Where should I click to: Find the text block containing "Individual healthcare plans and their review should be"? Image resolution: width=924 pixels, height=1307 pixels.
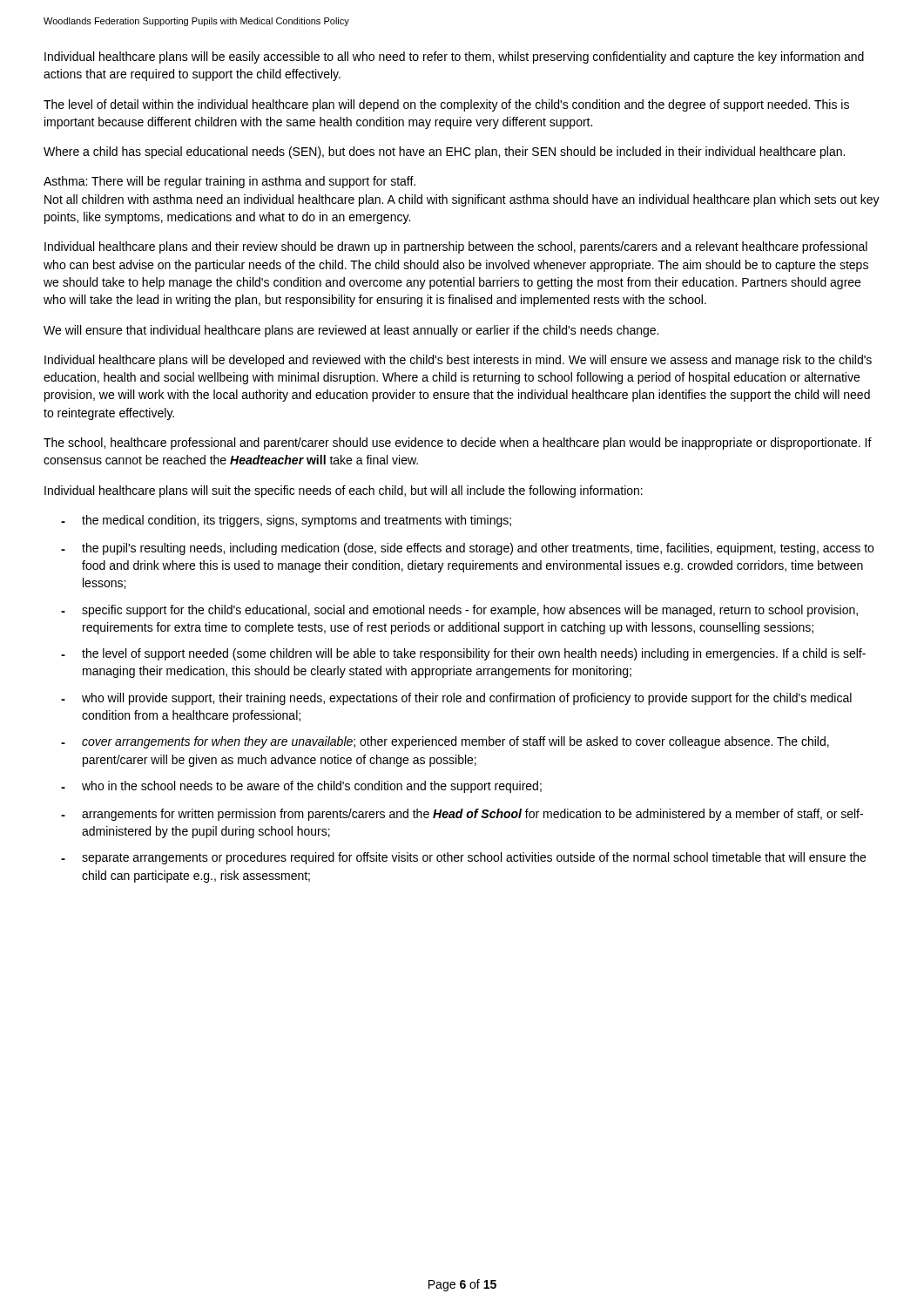coord(456,273)
